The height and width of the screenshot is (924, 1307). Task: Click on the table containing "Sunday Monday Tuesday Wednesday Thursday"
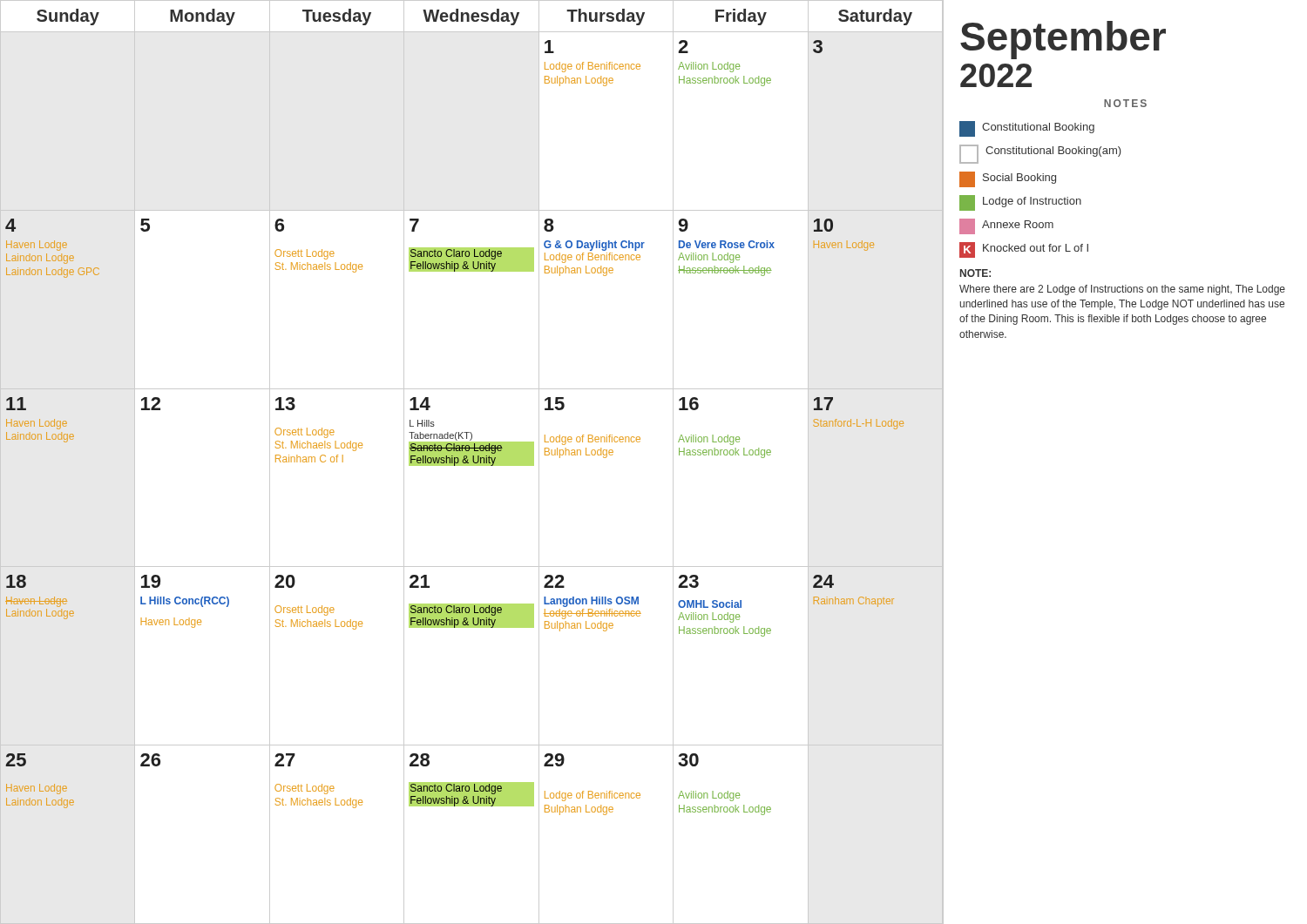tap(471, 462)
